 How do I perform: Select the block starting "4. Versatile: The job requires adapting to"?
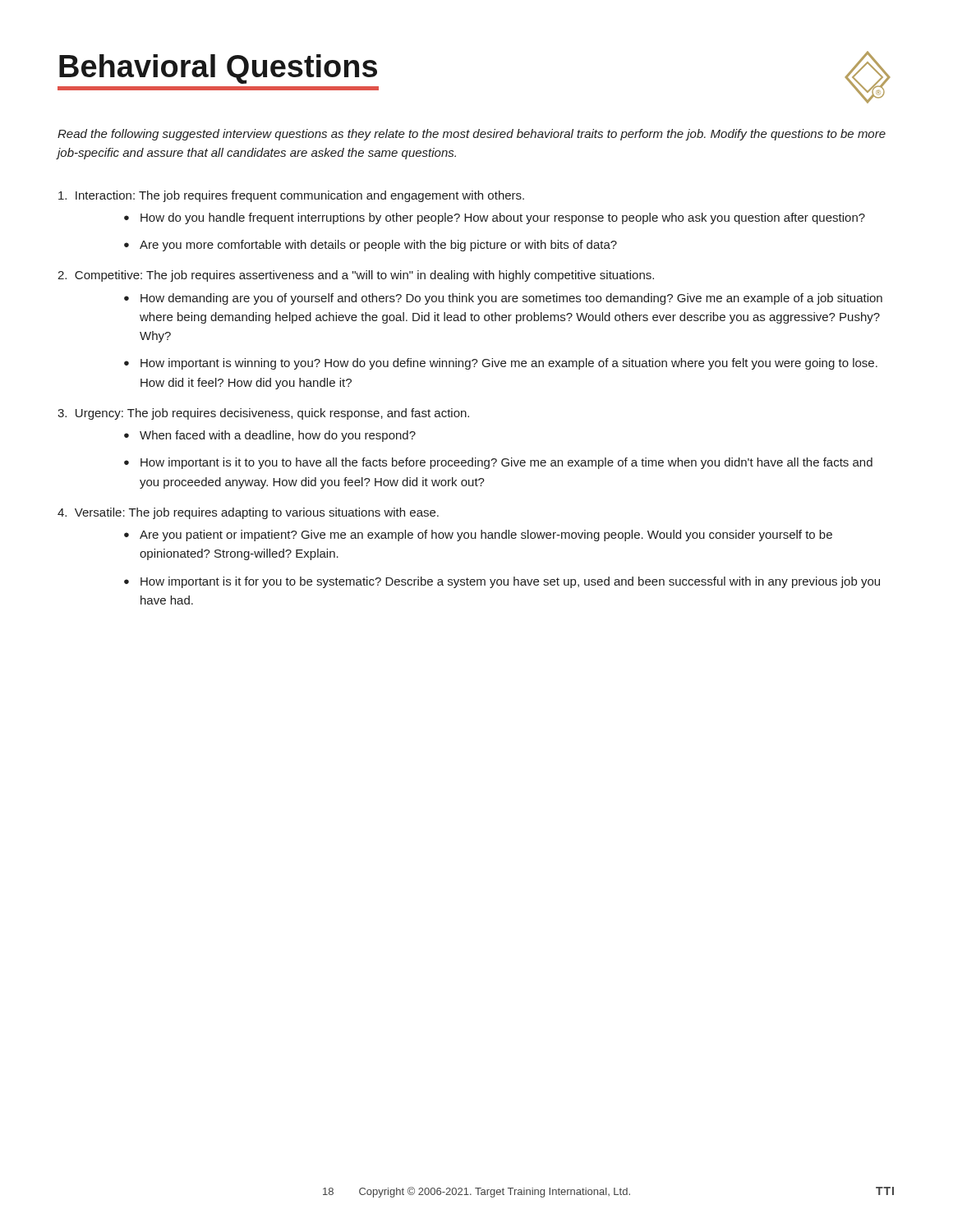coord(248,512)
